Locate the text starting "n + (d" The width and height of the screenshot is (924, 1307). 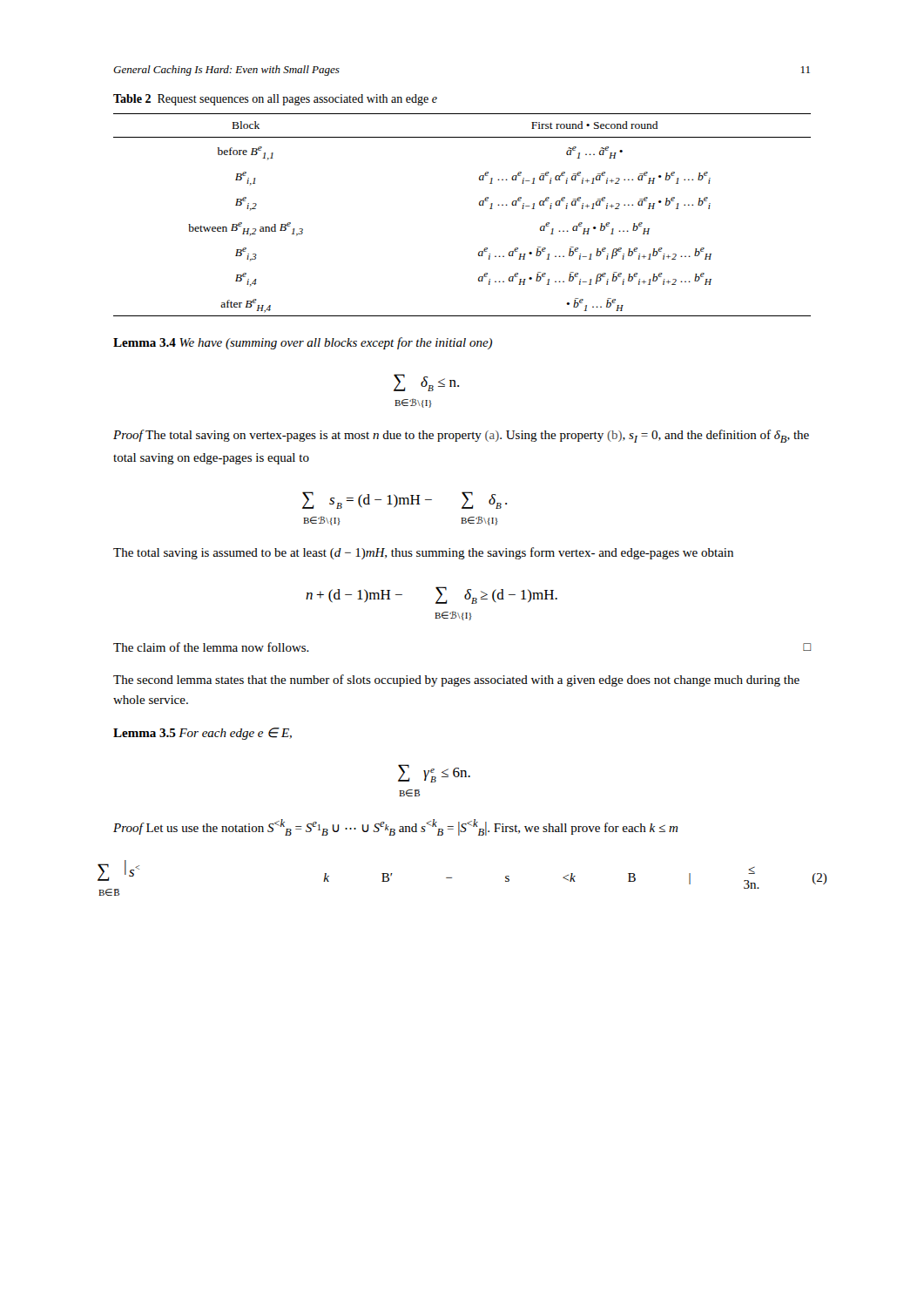[462, 600]
